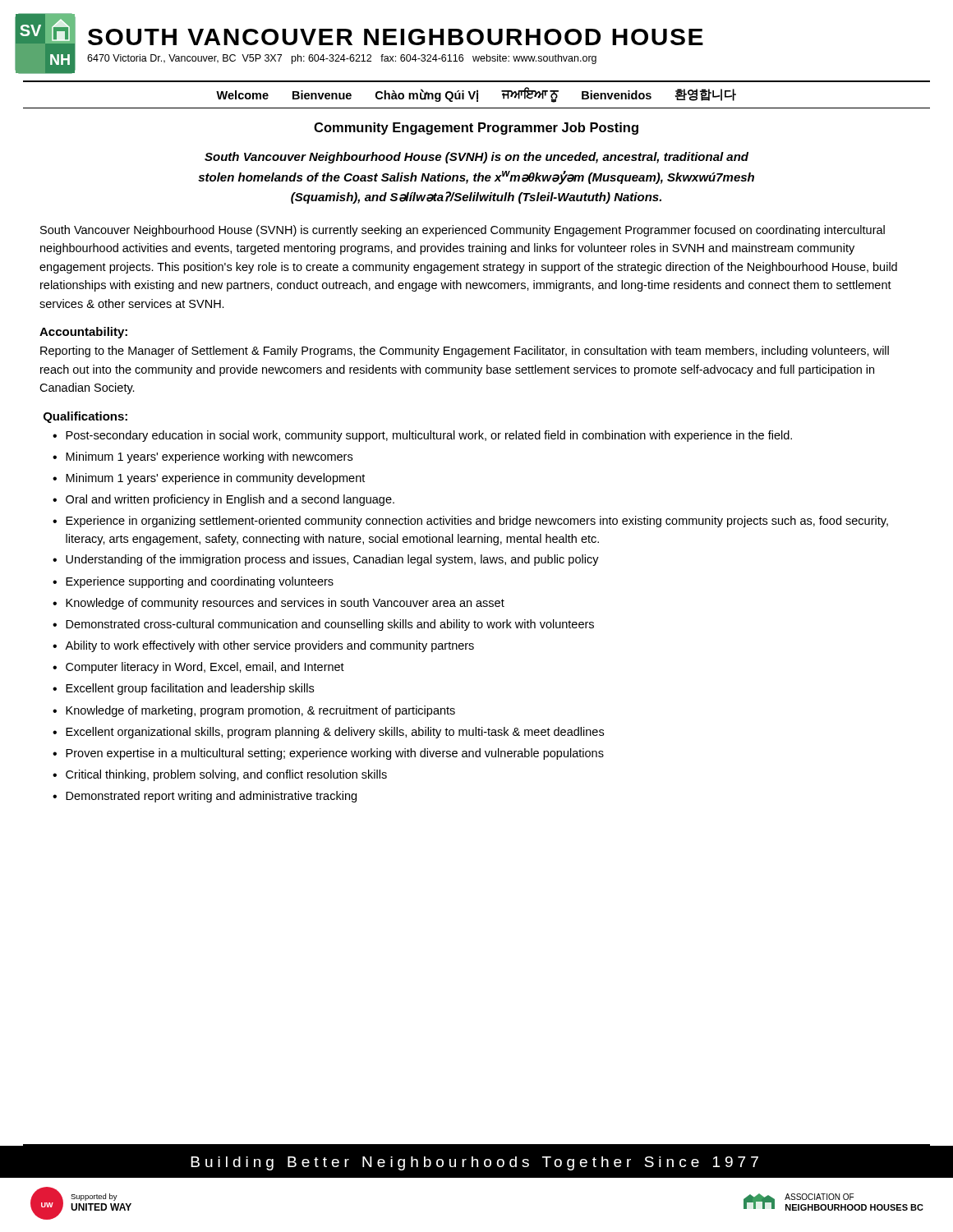Image resolution: width=953 pixels, height=1232 pixels.
Task: Select the list item that reads "• Knowledge of marketing, program"
Action: point(254,711)
